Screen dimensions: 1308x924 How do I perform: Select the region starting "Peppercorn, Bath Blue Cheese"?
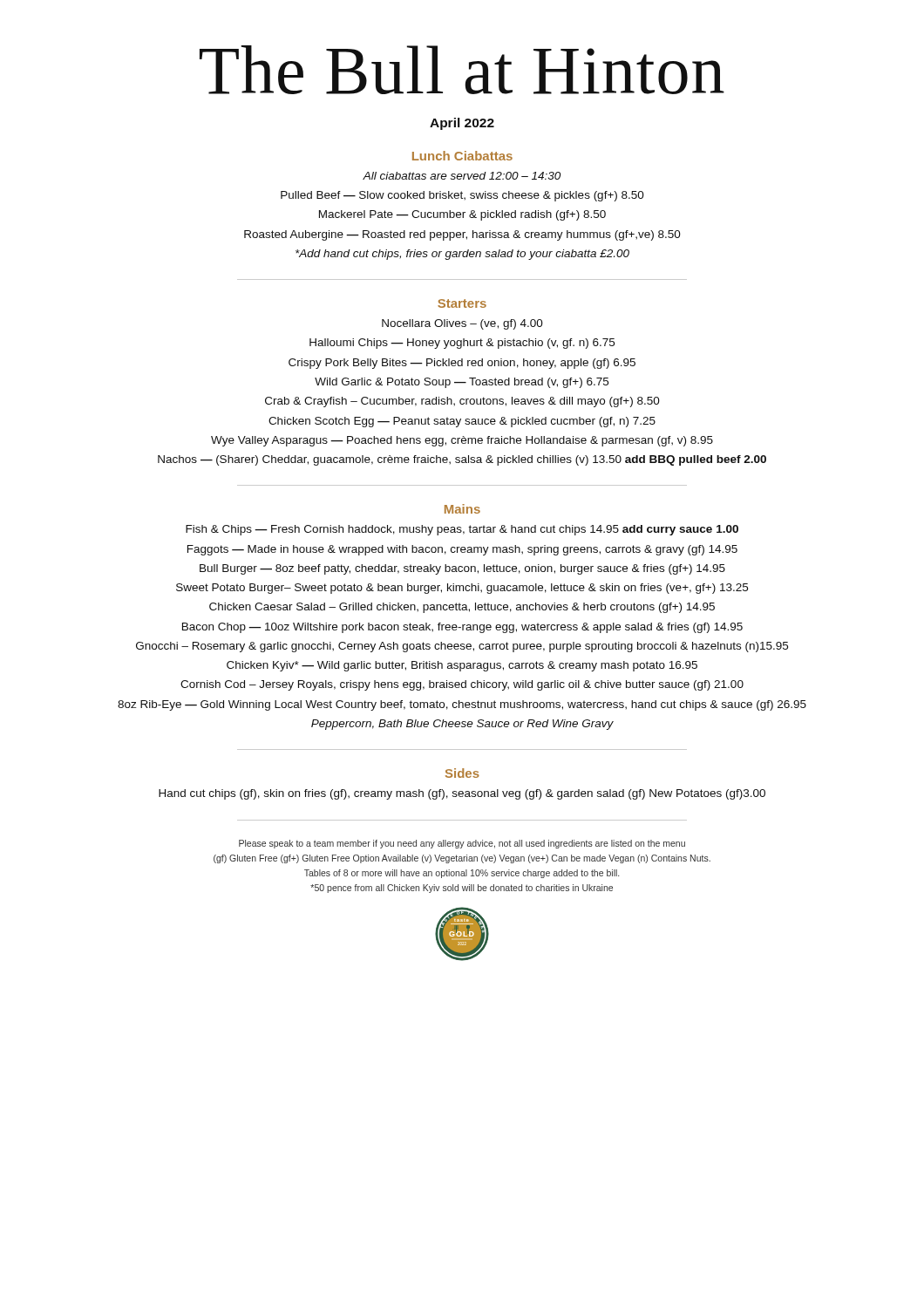tap(462, 723)
